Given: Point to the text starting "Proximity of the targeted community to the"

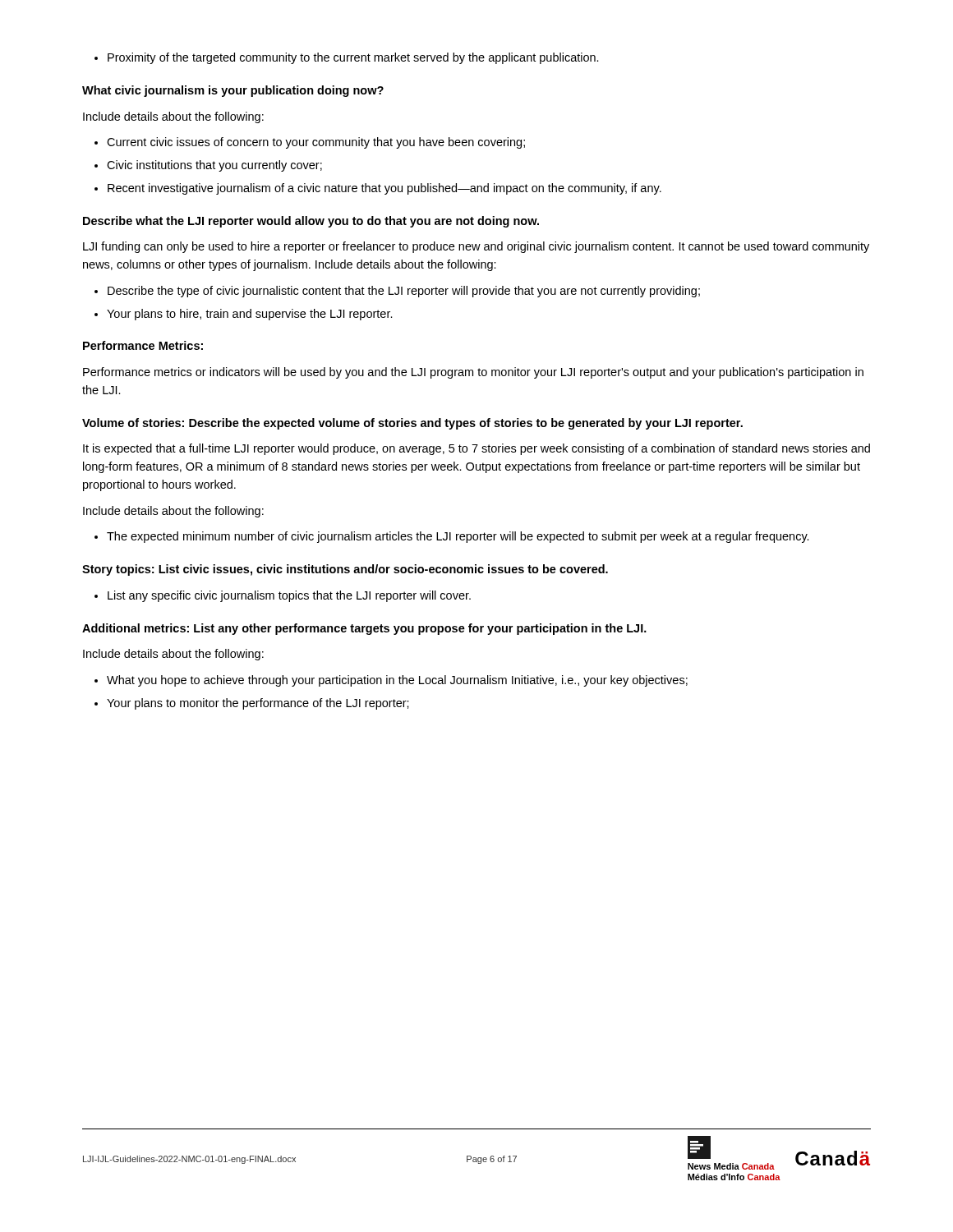Looking at the screenshot, I should pos(476,58).
